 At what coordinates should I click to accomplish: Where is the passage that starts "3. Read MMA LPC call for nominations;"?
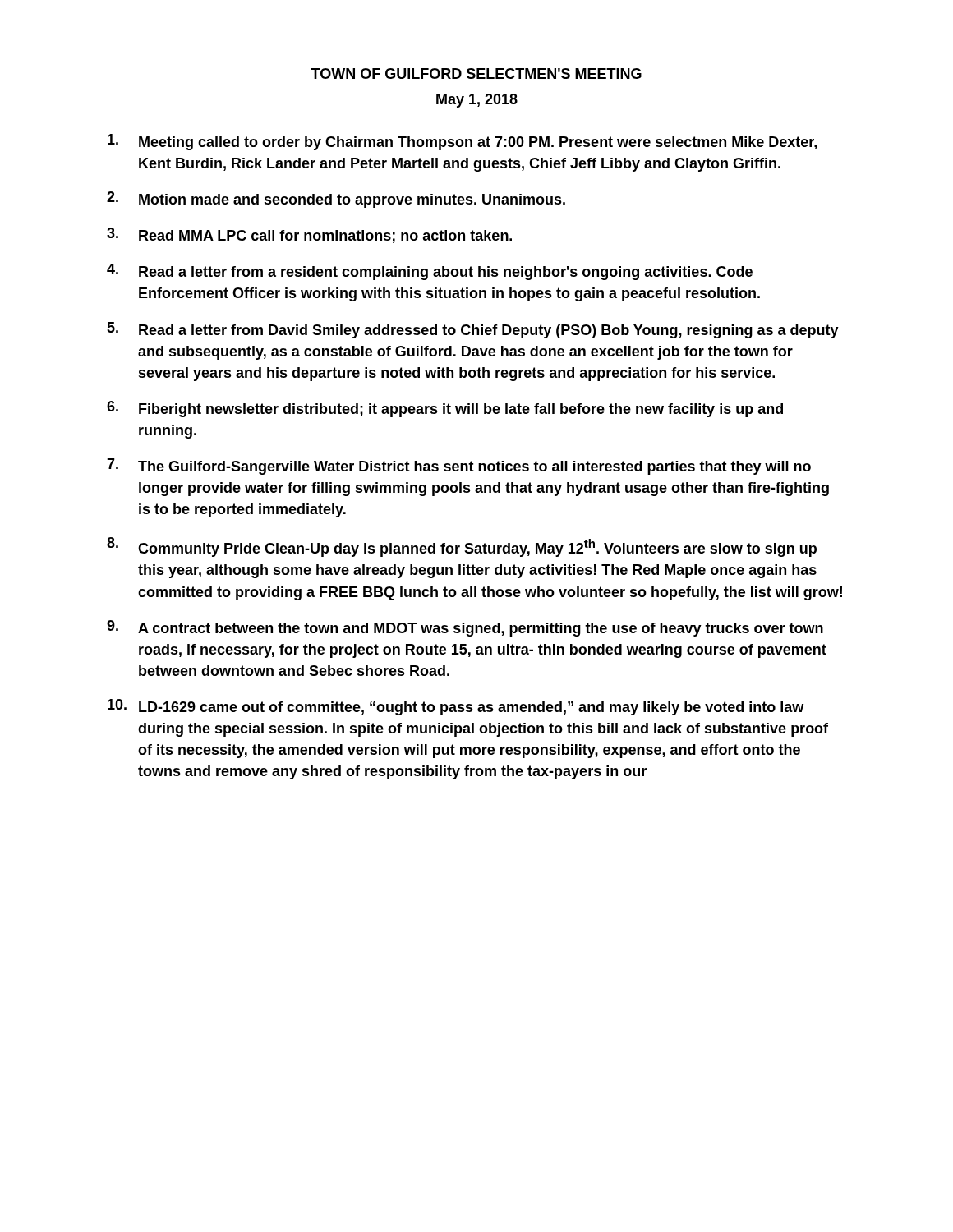tap(310, 236)
